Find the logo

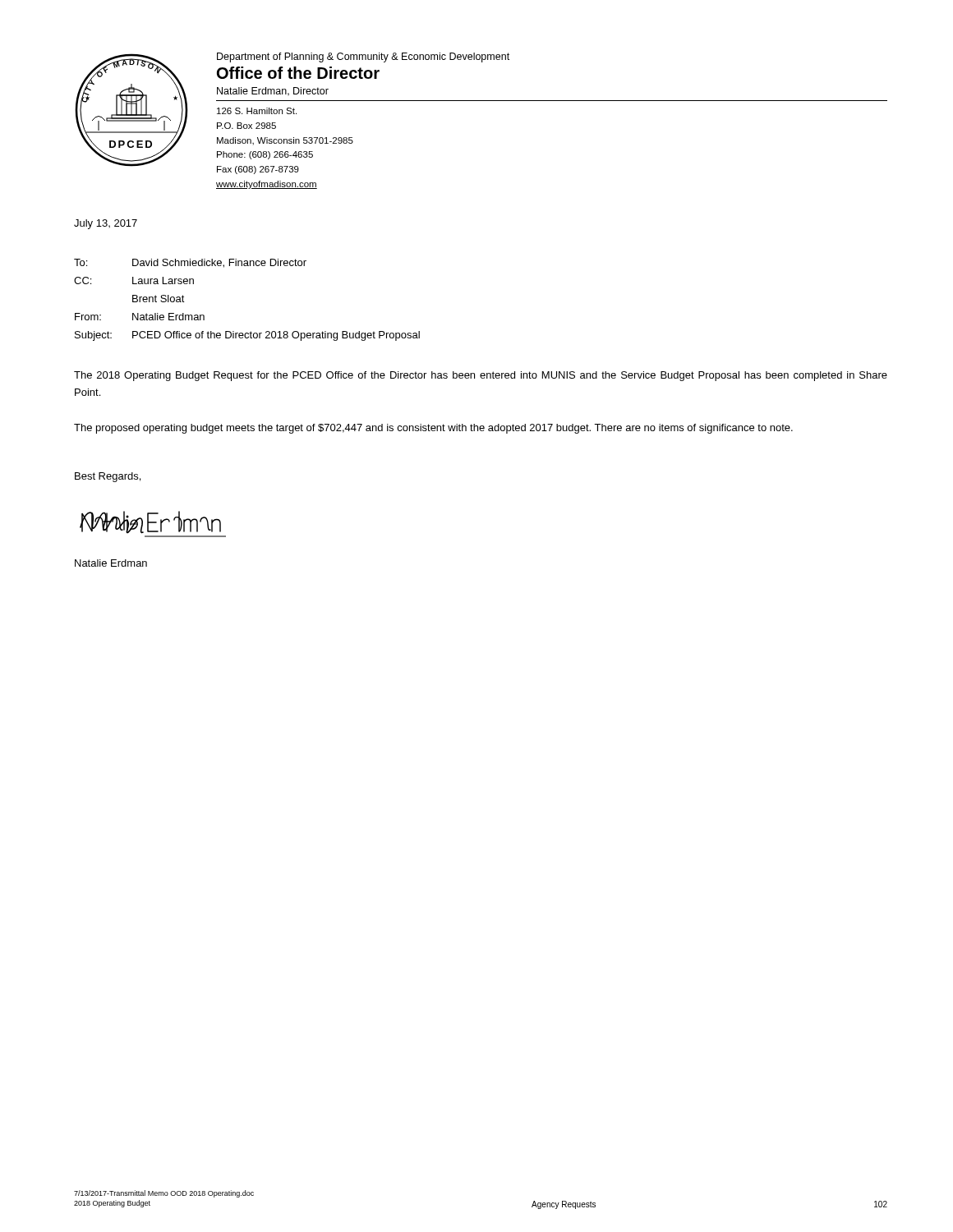click(x=134, y=111)
